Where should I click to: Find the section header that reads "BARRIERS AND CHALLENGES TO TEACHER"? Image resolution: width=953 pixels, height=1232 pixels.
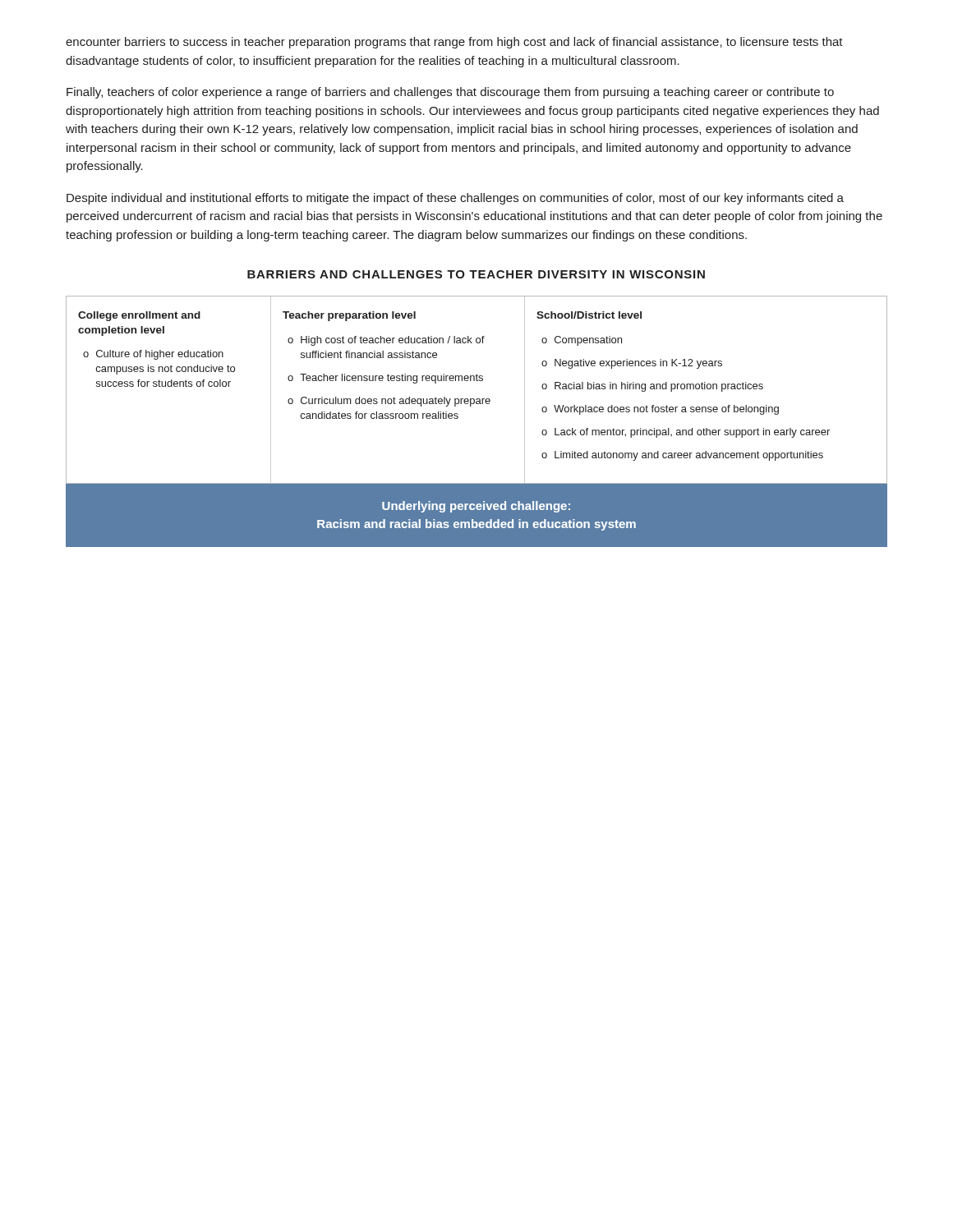click(x=476, y=274)
